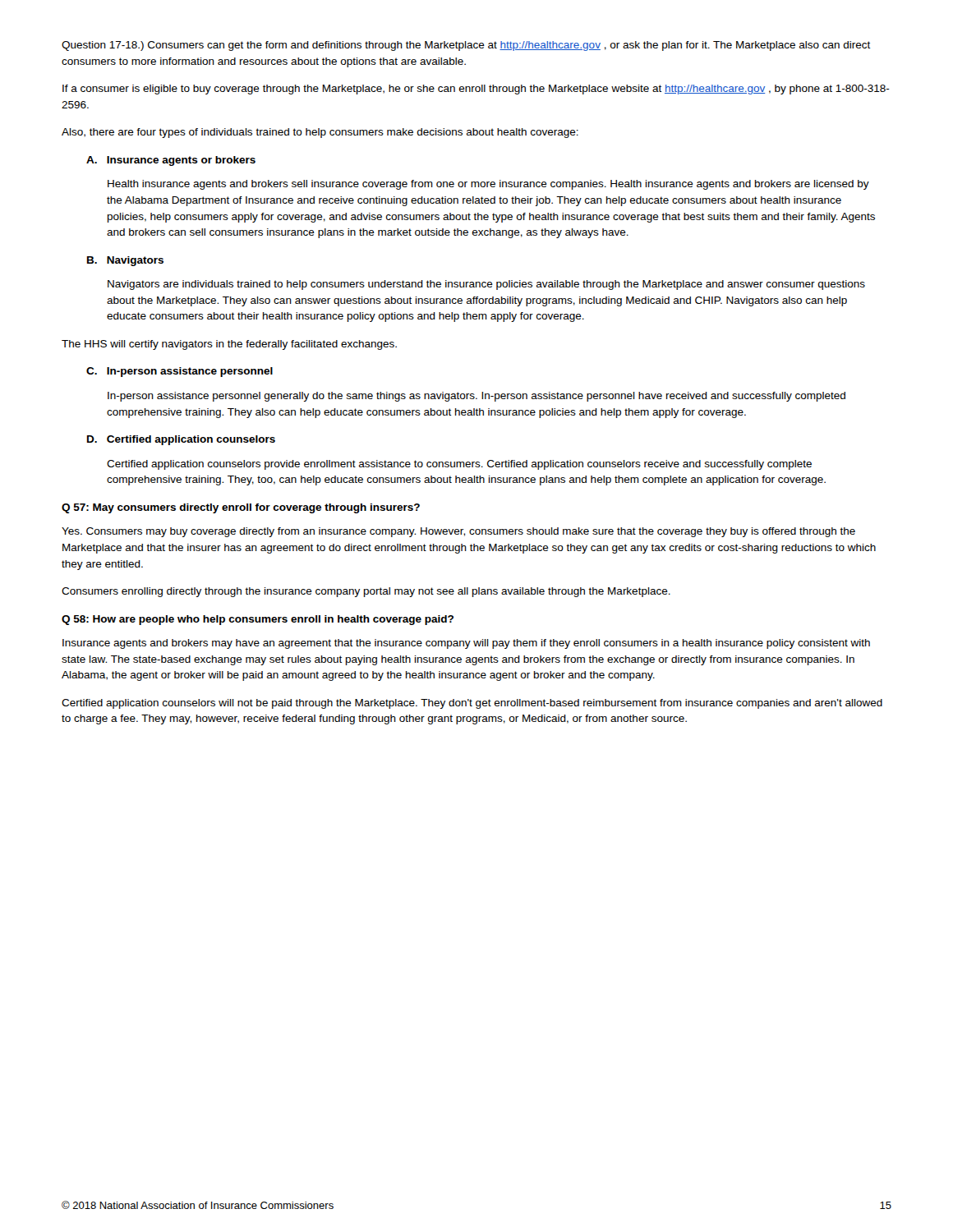This screenshot has height=1232, width=953.
Task: Where is the passage that starts "Navigators are individuals trained to help consumers"?
Action: tap(476, 300)
